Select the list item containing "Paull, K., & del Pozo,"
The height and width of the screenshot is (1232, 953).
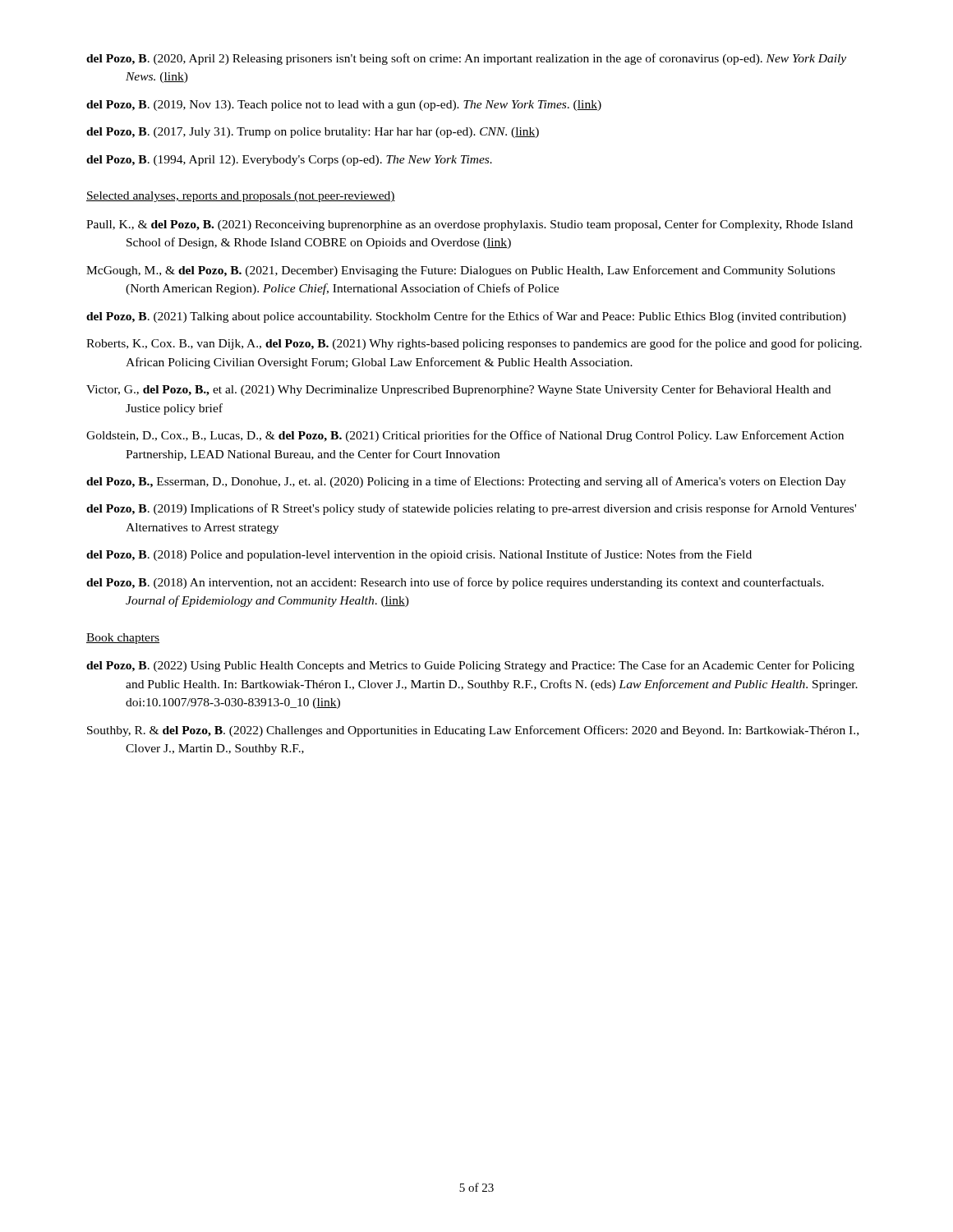470,233
